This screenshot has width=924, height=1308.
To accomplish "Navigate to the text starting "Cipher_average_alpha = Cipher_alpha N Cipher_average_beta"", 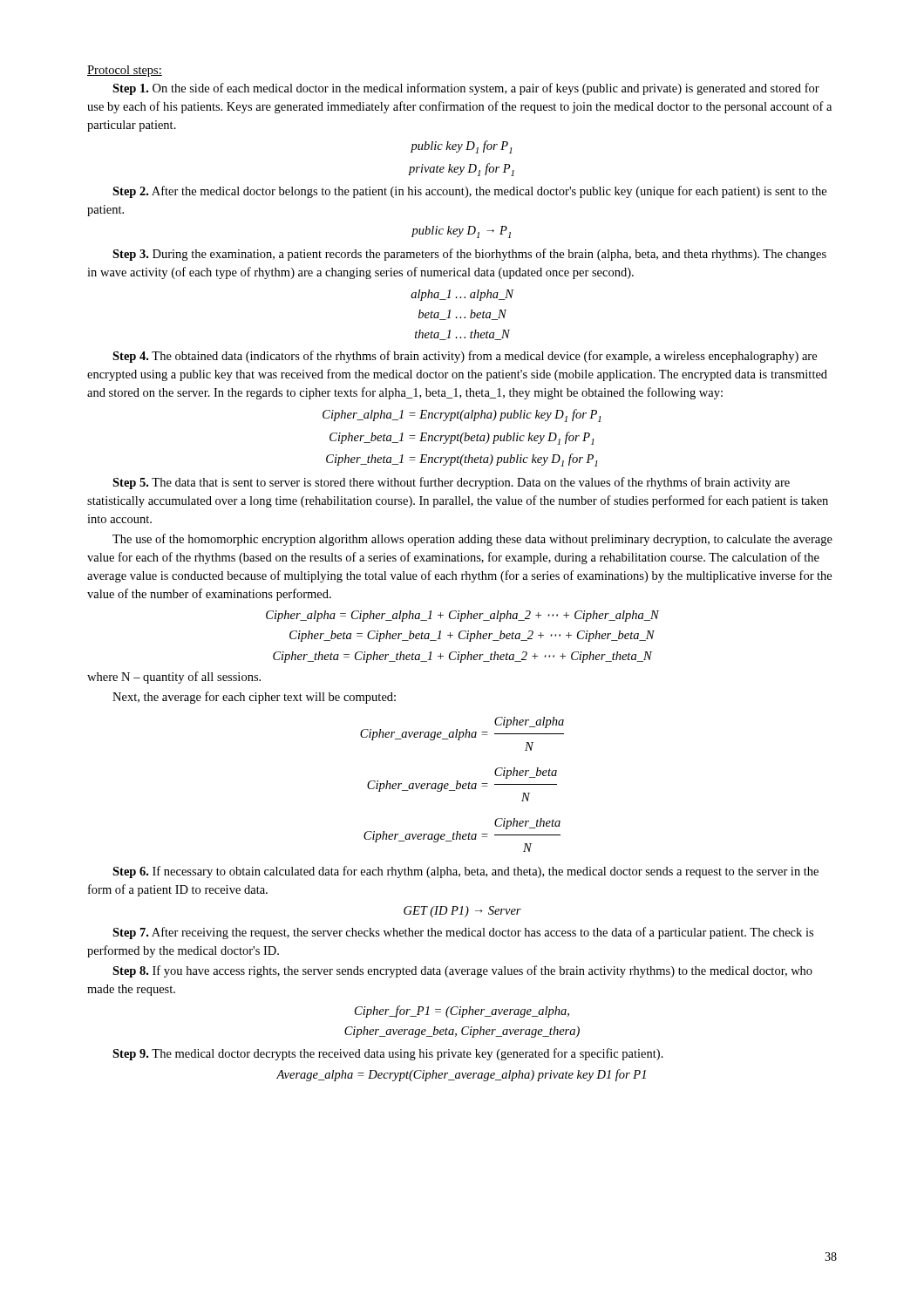I will click(x=462, y=785).
